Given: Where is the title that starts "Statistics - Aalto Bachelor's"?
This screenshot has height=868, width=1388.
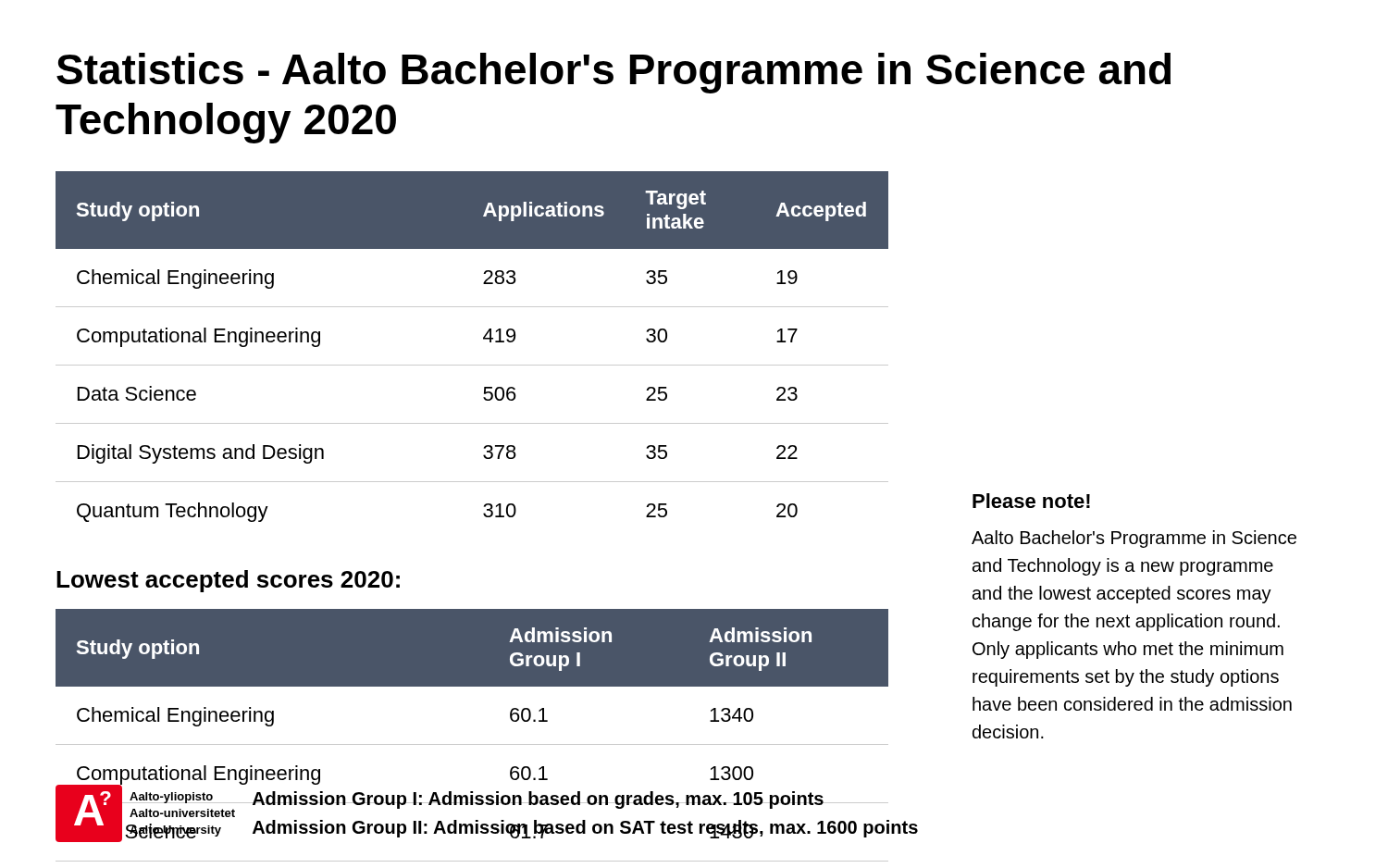Looking at the screenshot, I should click(694, 95).
